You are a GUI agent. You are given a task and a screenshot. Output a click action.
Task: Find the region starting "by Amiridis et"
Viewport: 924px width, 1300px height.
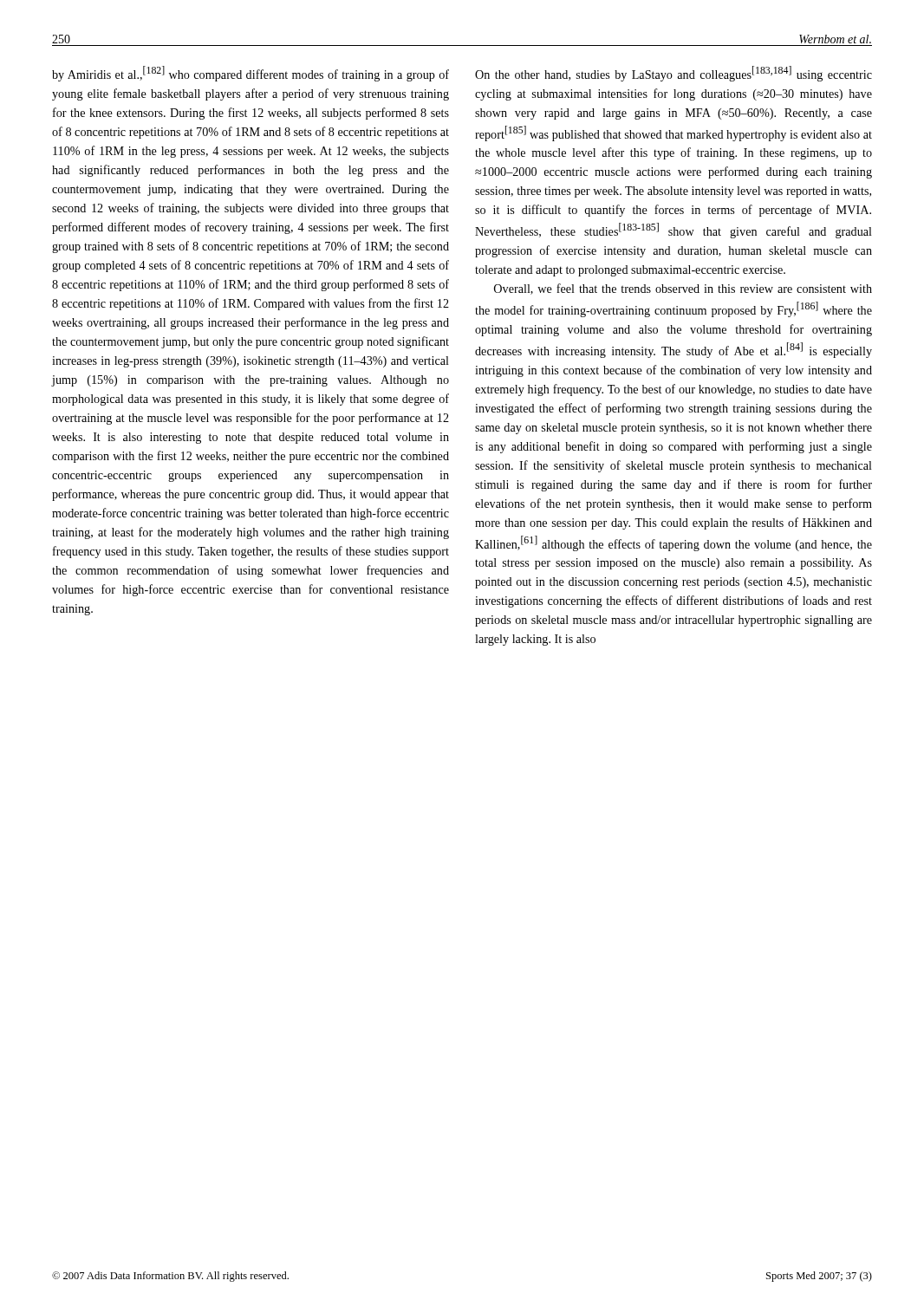[x=250, y=340]
